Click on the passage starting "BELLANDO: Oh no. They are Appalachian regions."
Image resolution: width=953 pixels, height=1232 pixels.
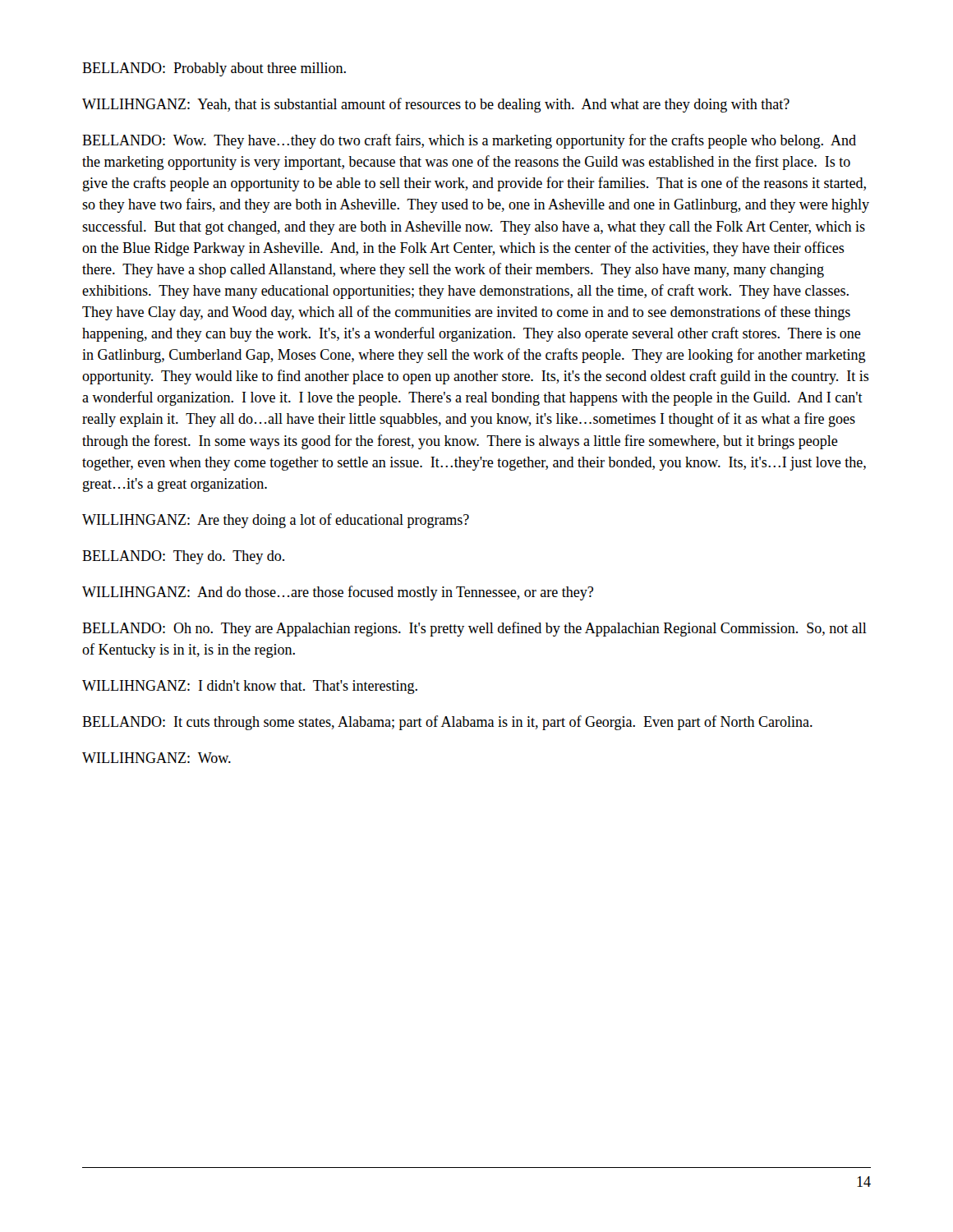(474, 639)
